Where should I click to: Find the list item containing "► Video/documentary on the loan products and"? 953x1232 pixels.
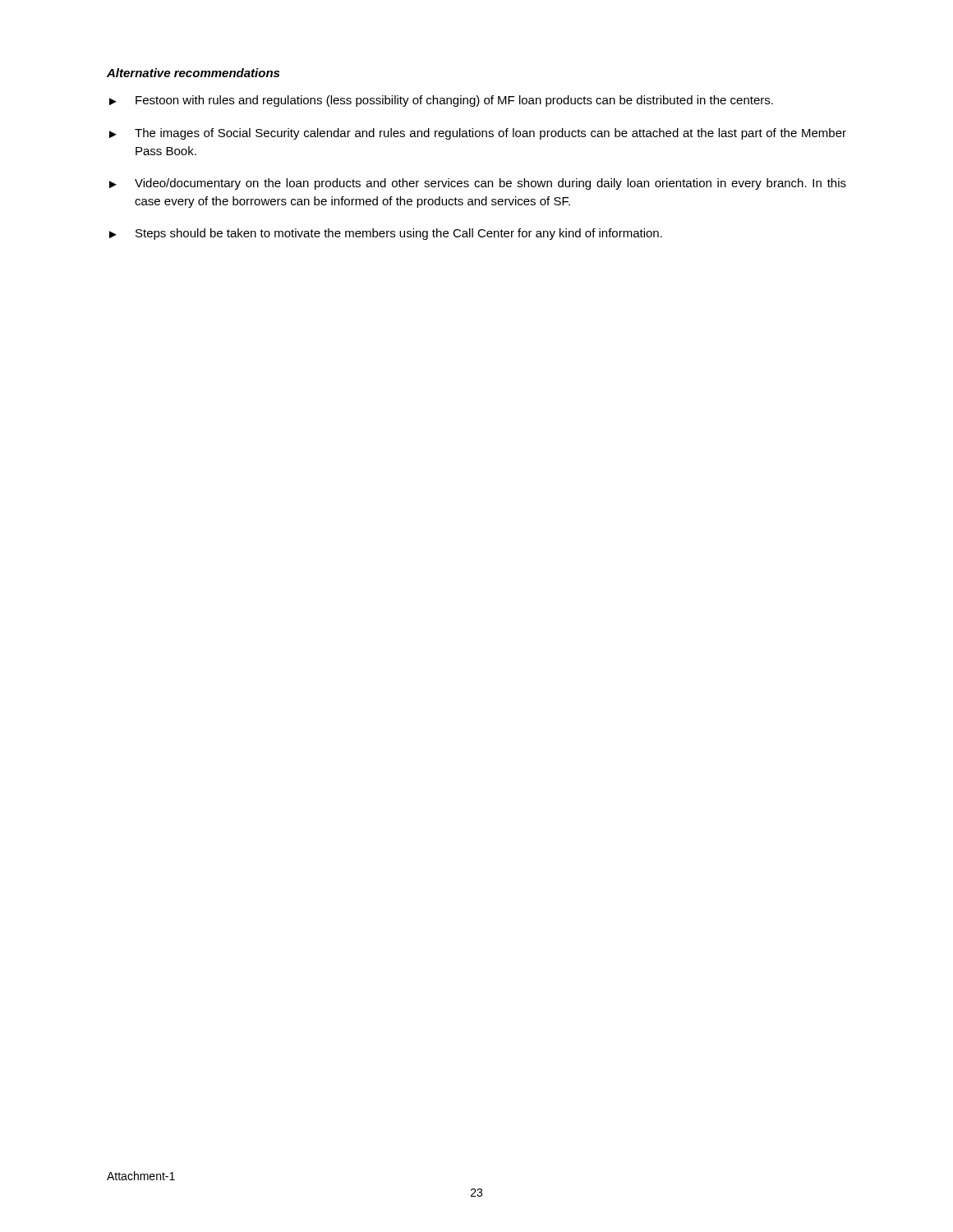coord(476,192)
